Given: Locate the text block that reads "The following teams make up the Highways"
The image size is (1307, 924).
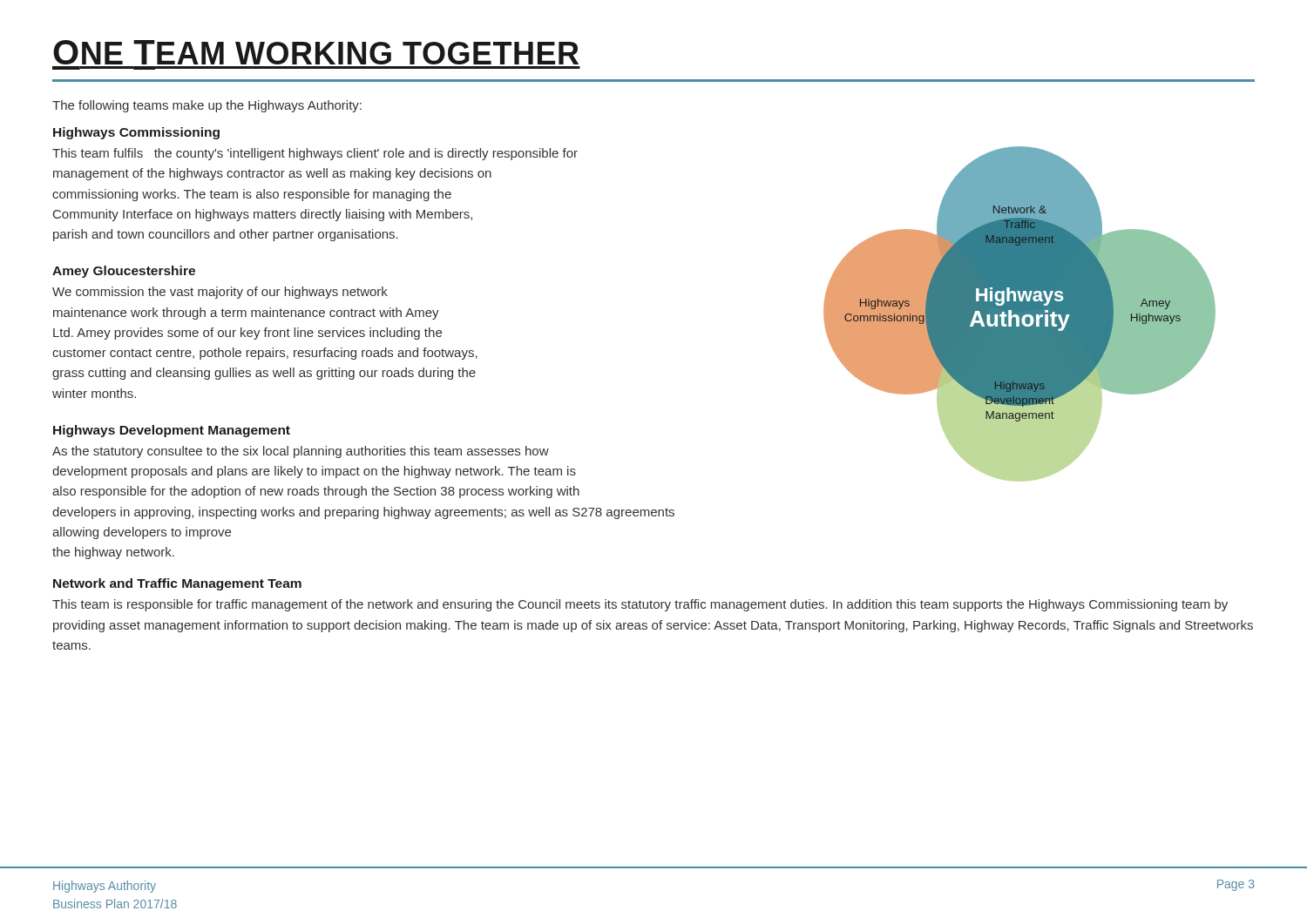Looking at the screenshot, I should coord(207,105).
